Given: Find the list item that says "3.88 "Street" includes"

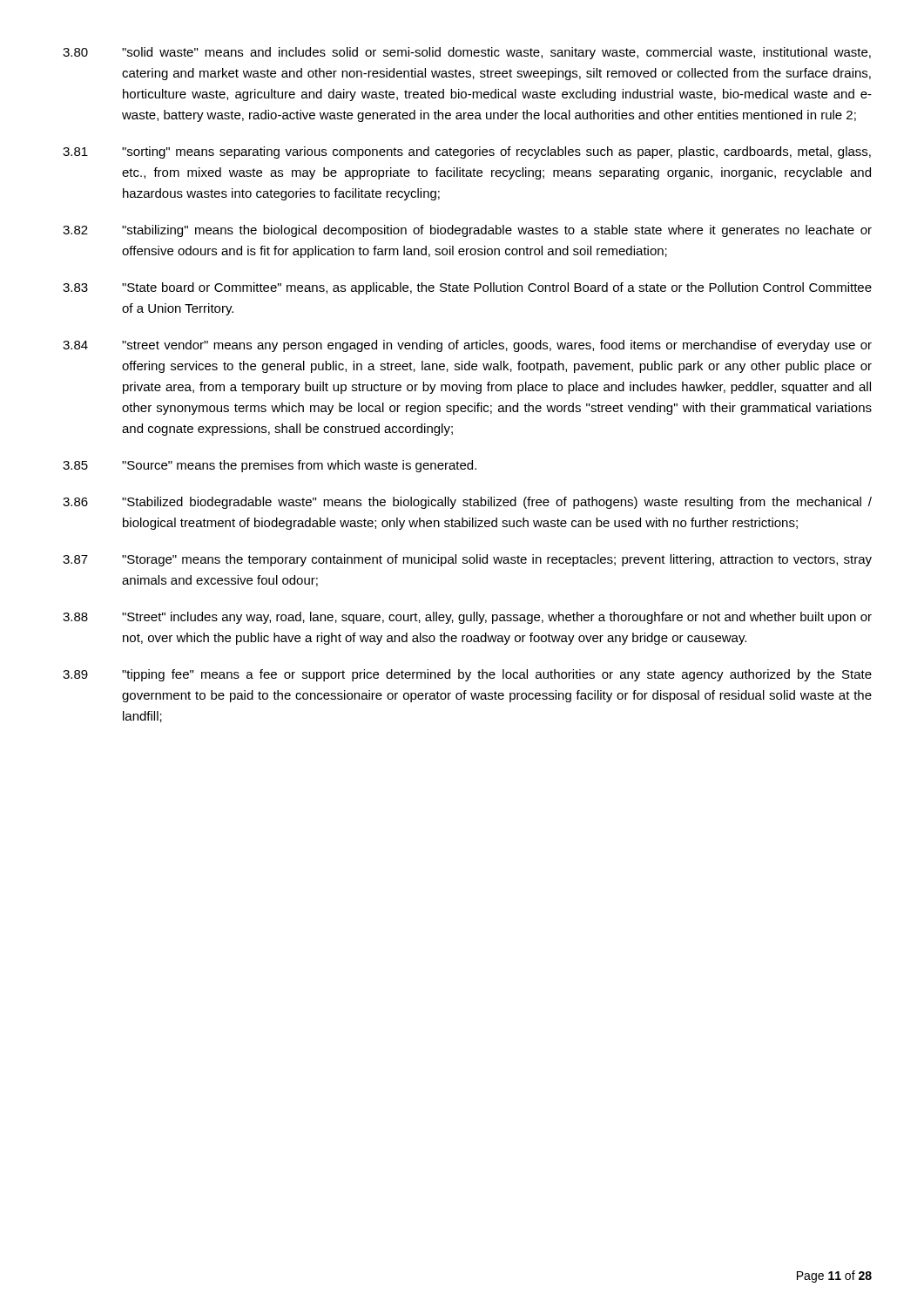Looking at the screenshot, I should point(467,627).
